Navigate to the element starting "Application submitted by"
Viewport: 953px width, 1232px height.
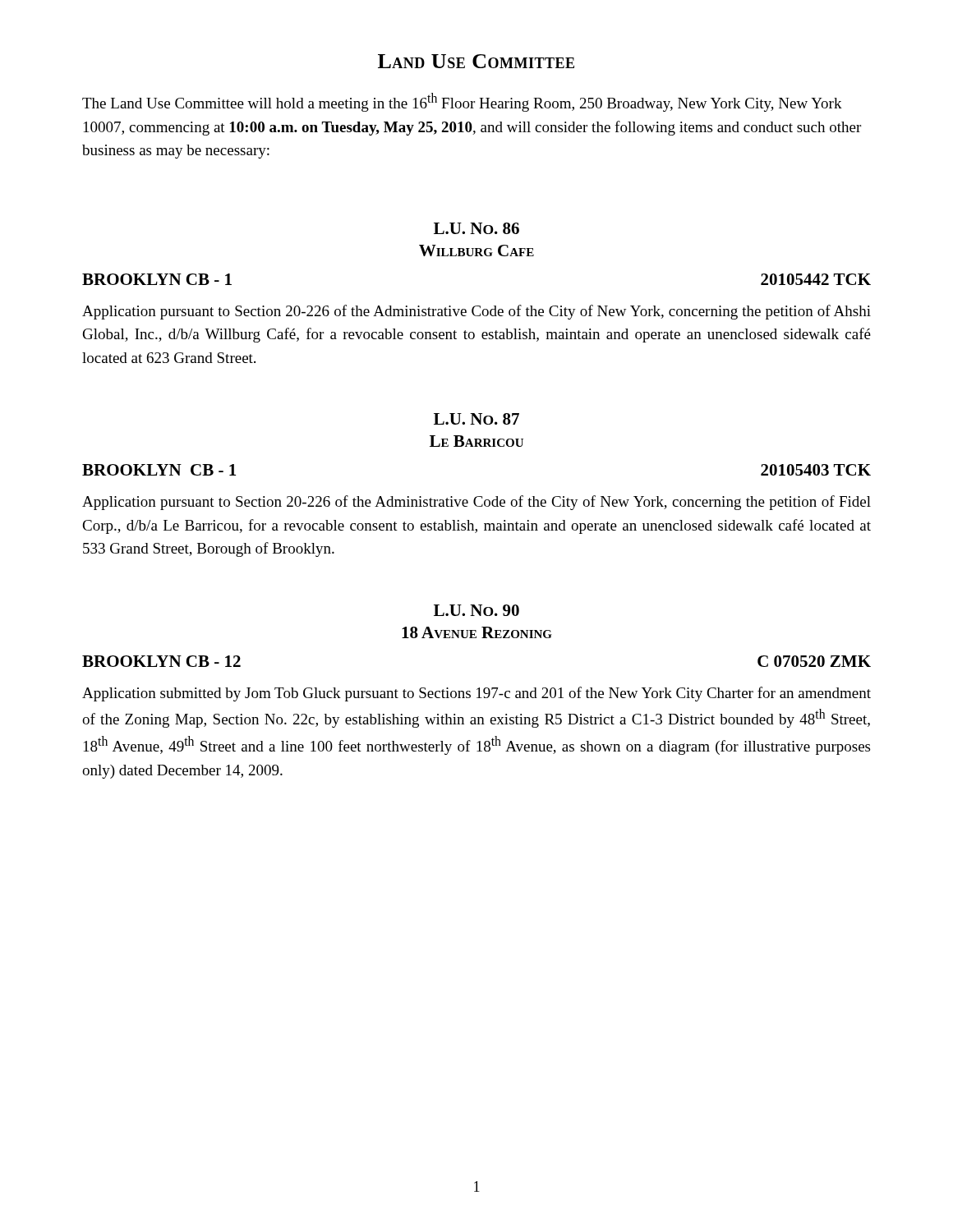(x=476, y=731)
